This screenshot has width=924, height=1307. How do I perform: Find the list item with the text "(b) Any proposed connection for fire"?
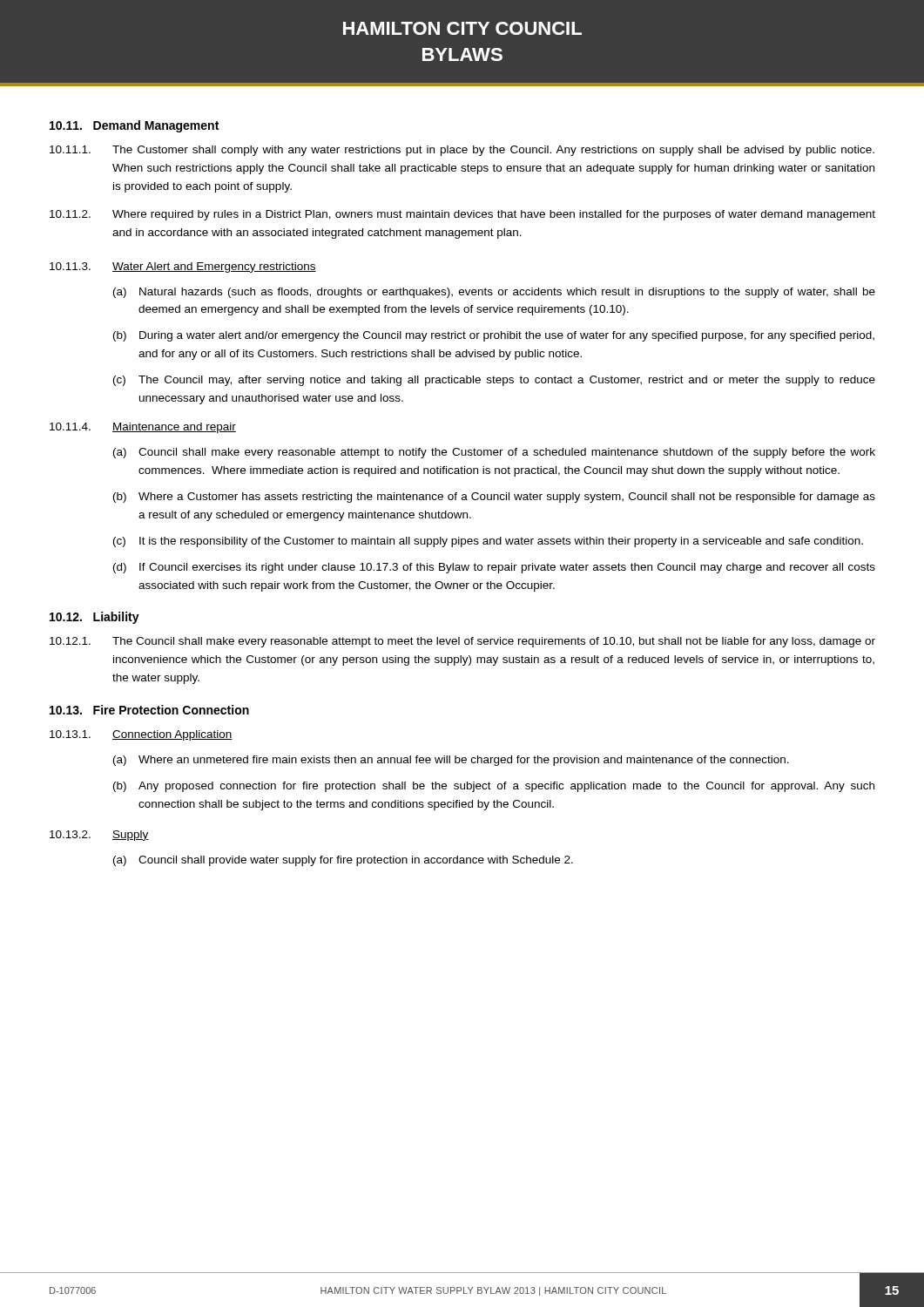point(494,796)
